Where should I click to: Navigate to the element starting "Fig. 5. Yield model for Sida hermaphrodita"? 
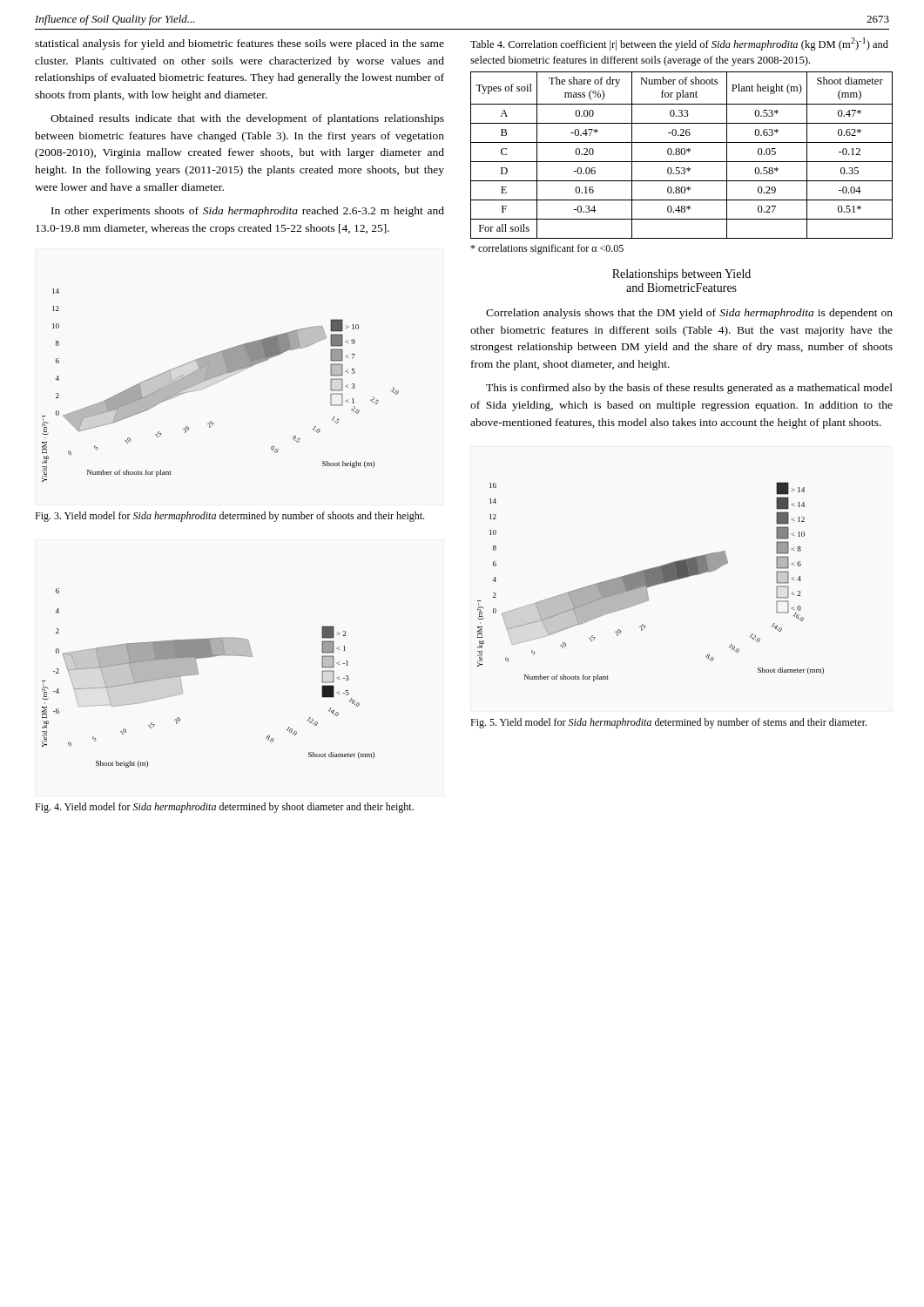point(669,722)
